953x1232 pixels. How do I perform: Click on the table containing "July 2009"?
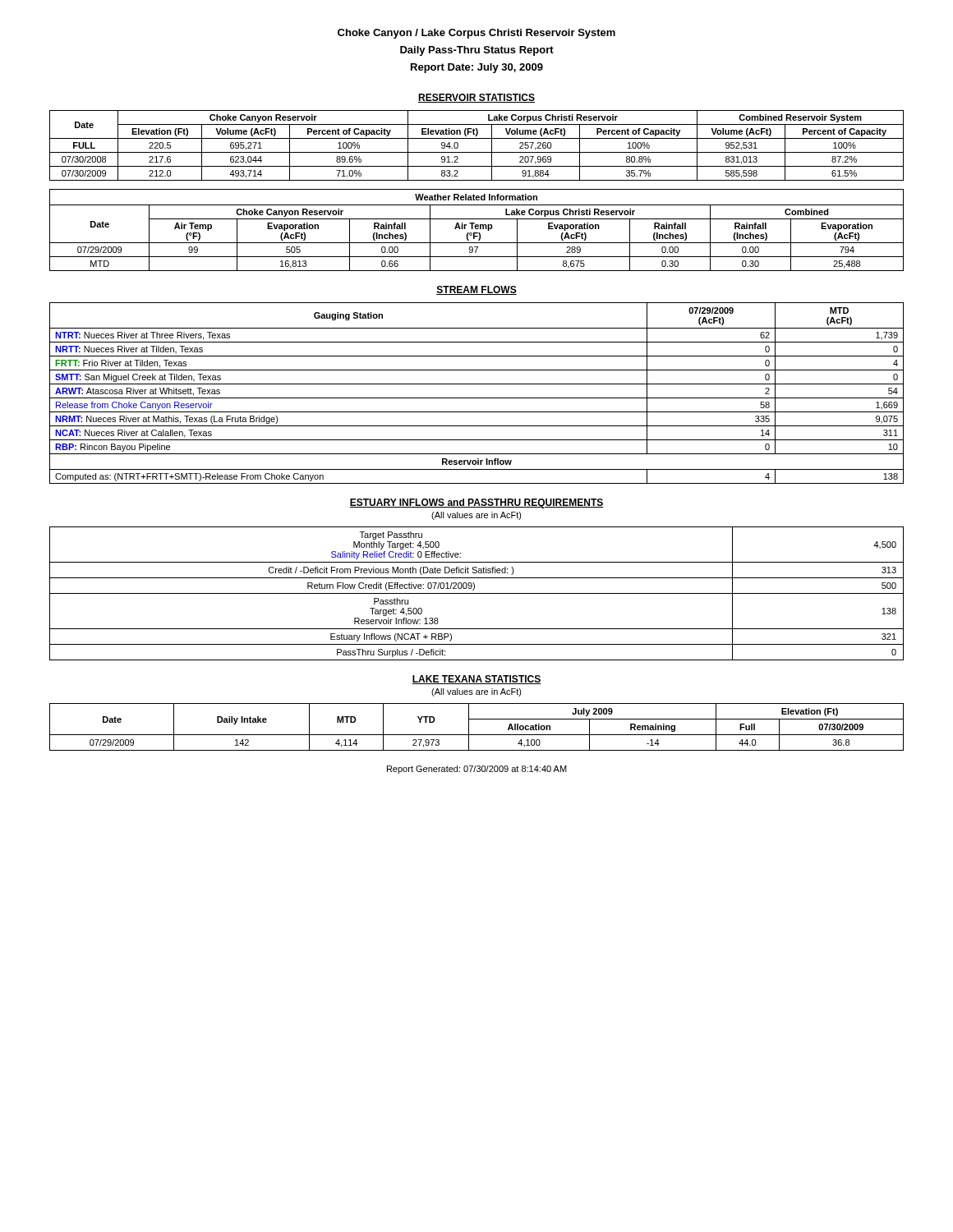(476, 727)
